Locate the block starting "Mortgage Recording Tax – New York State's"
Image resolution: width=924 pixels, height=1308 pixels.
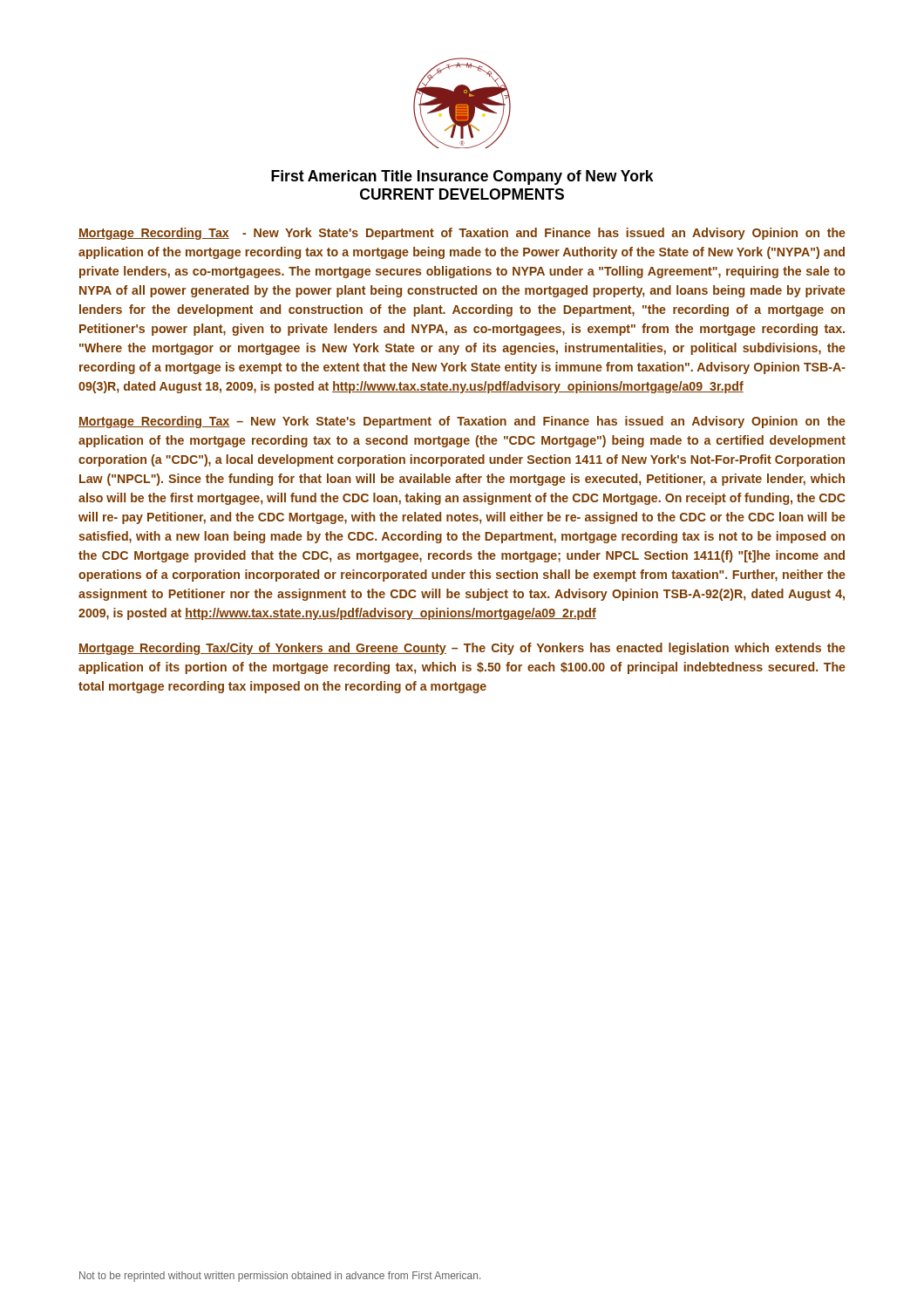coord(462,517)
